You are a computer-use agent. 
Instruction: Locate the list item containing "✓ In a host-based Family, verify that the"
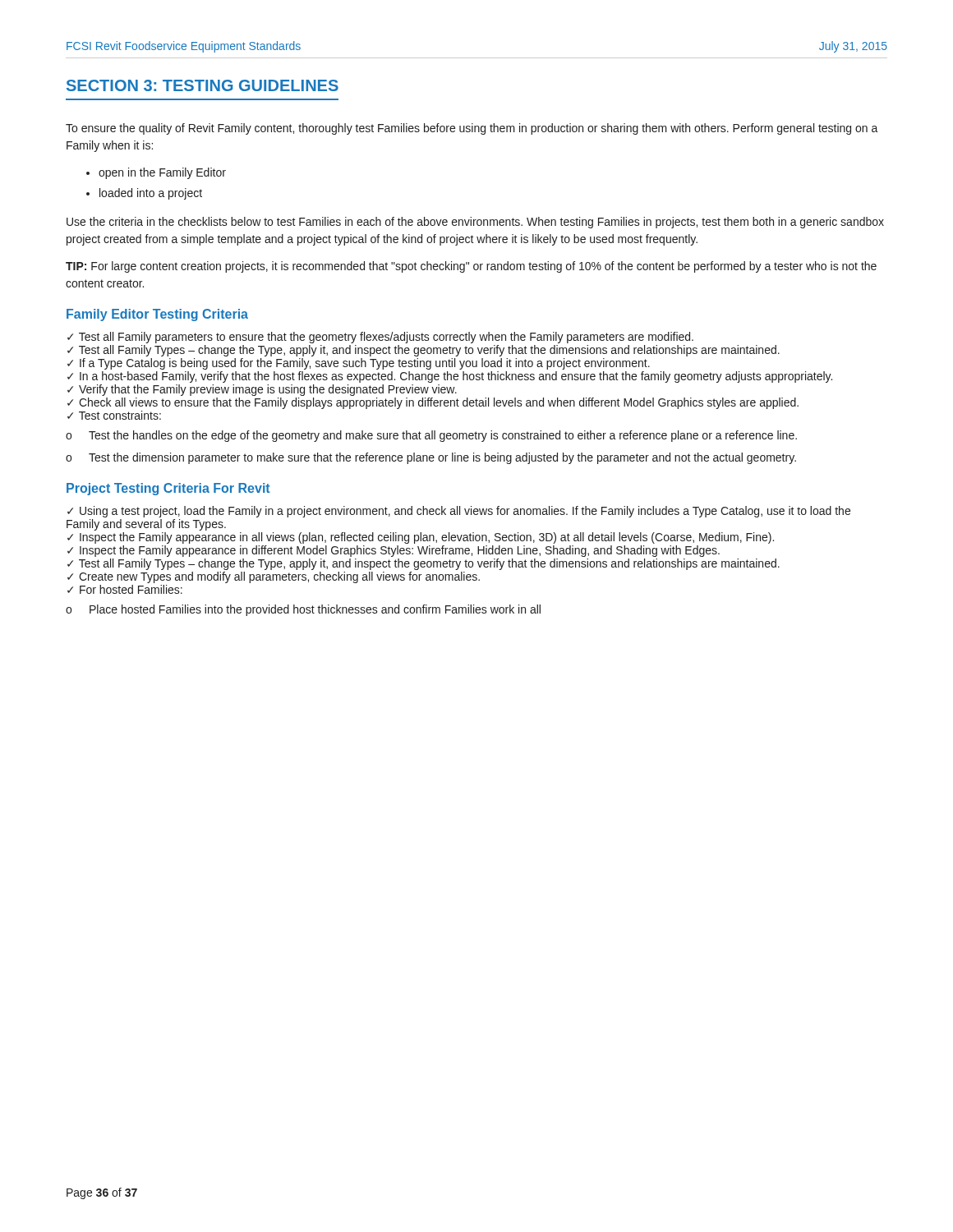click(x=476, y=376)
